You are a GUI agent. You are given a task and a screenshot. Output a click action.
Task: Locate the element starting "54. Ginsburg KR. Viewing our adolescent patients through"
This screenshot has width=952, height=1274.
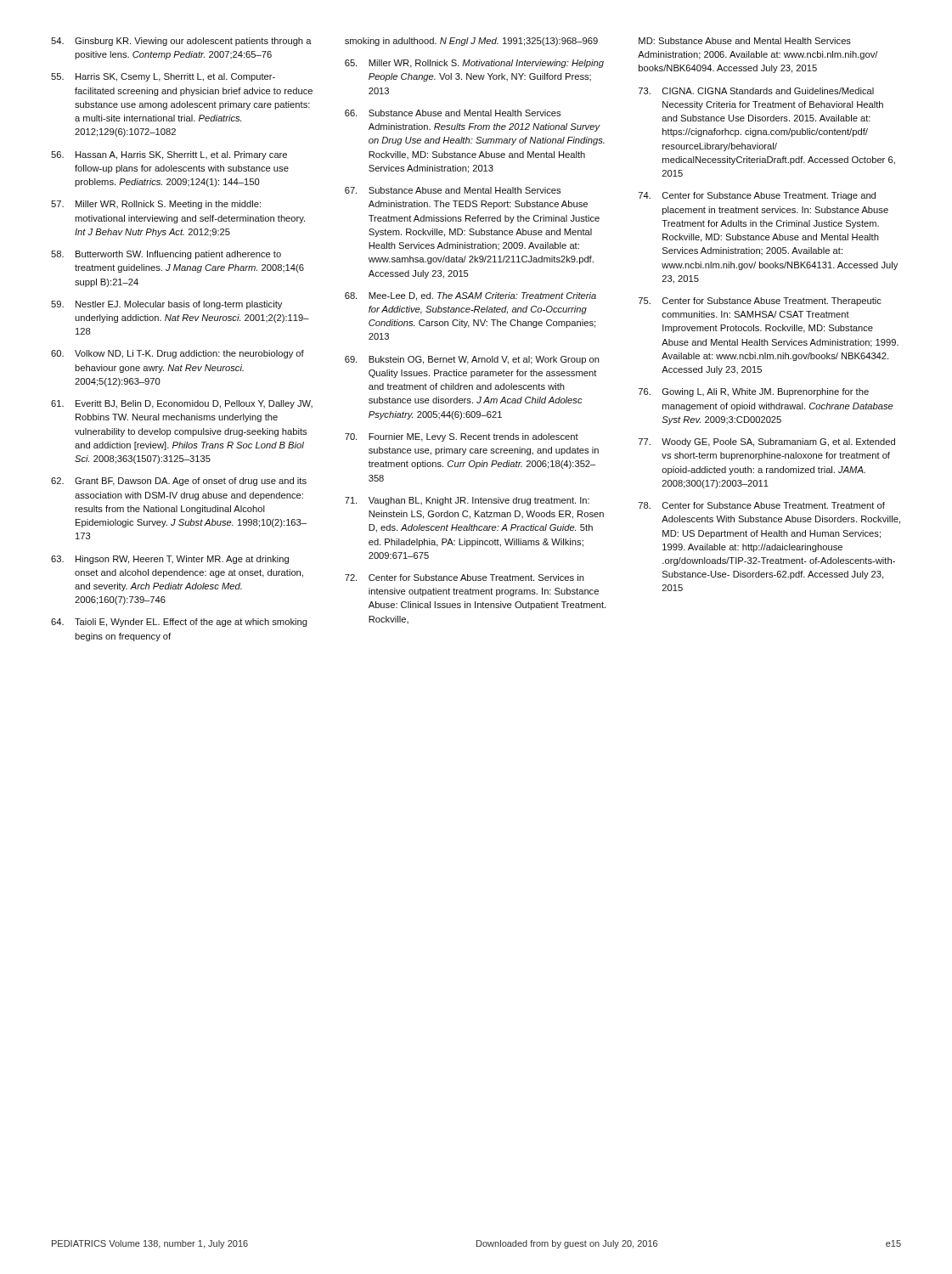[182, 48]
